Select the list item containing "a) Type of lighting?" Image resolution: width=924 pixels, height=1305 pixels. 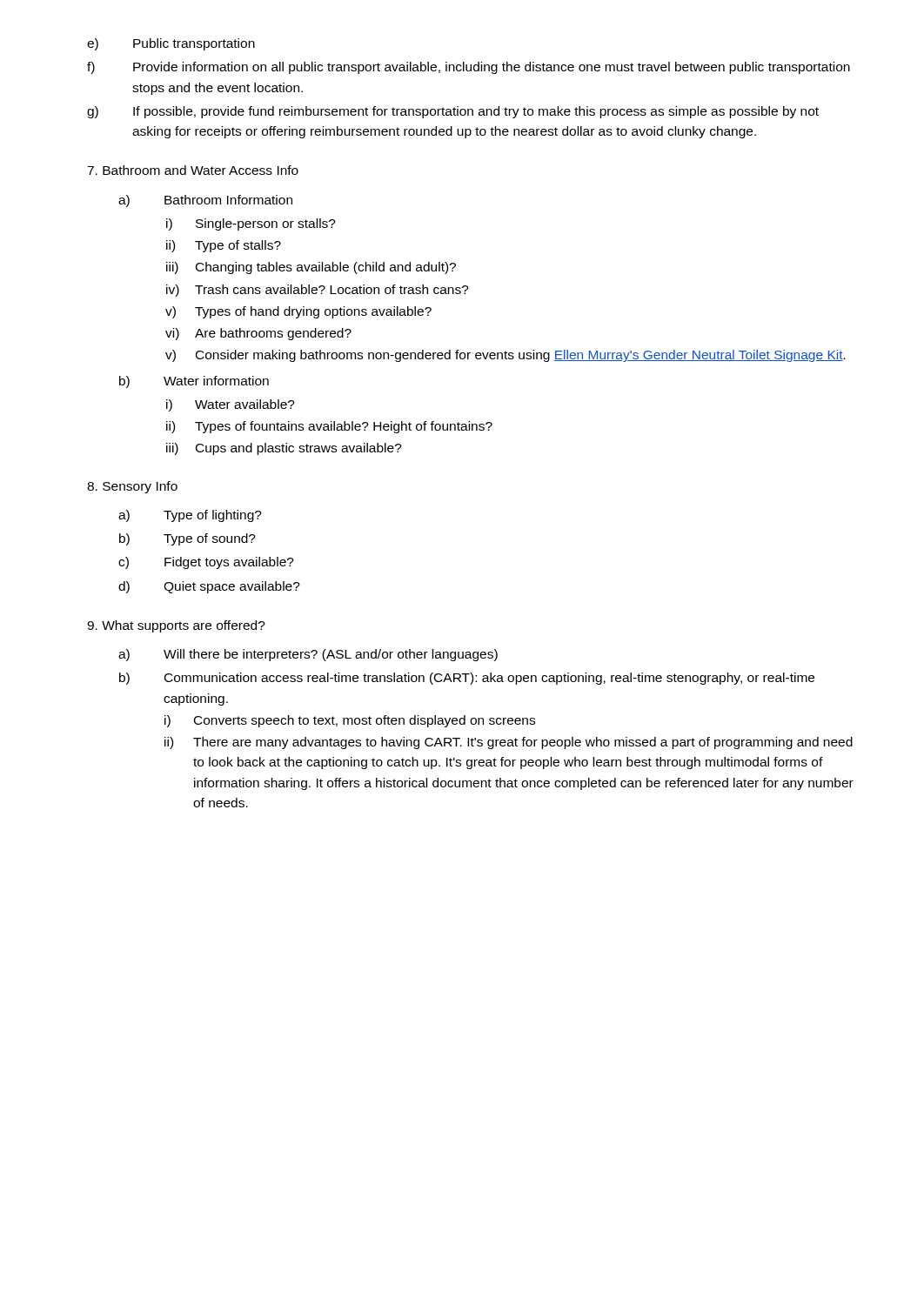190,516
